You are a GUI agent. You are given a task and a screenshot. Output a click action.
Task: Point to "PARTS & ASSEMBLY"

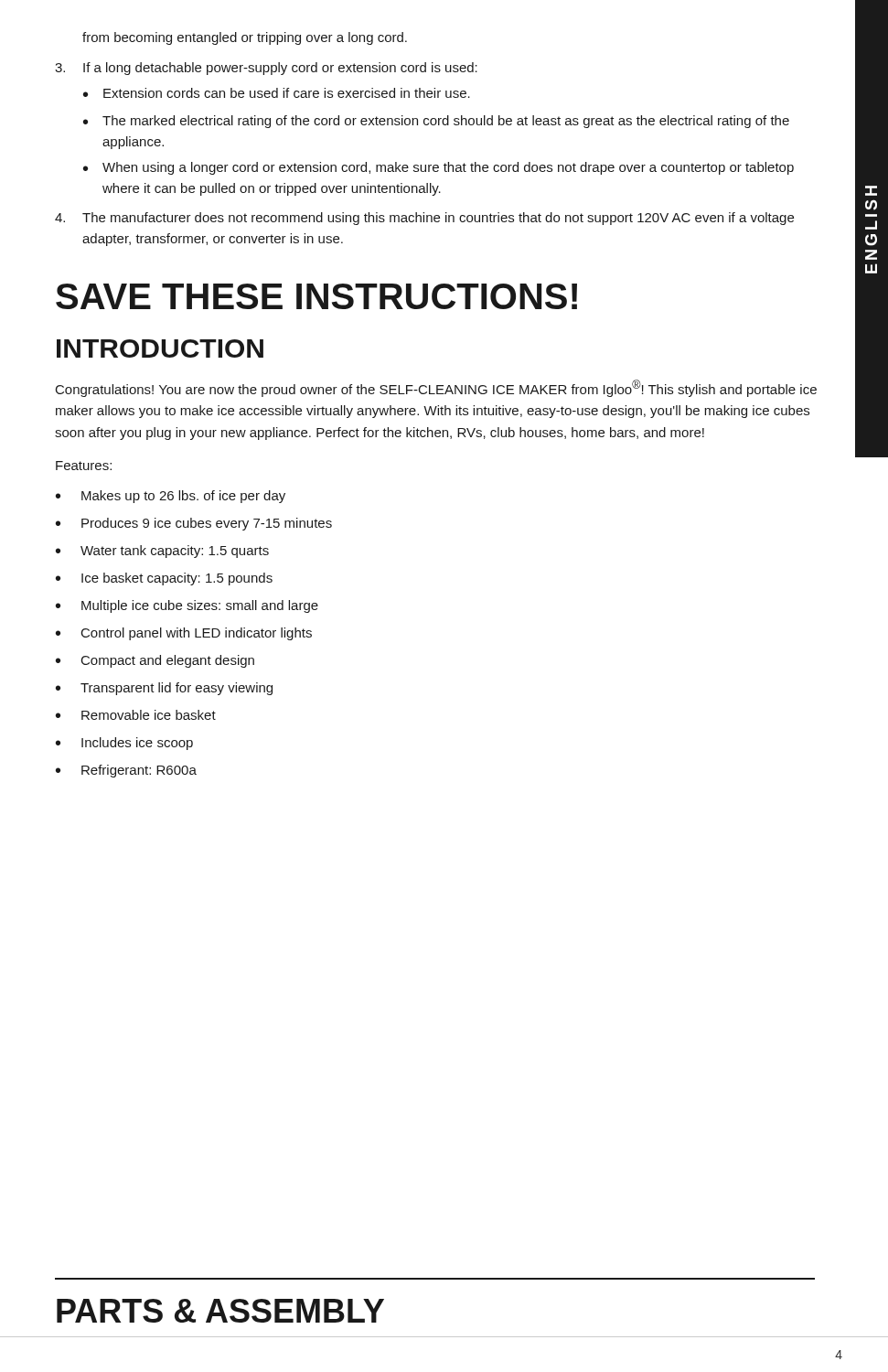click(x=220, y=1311)
